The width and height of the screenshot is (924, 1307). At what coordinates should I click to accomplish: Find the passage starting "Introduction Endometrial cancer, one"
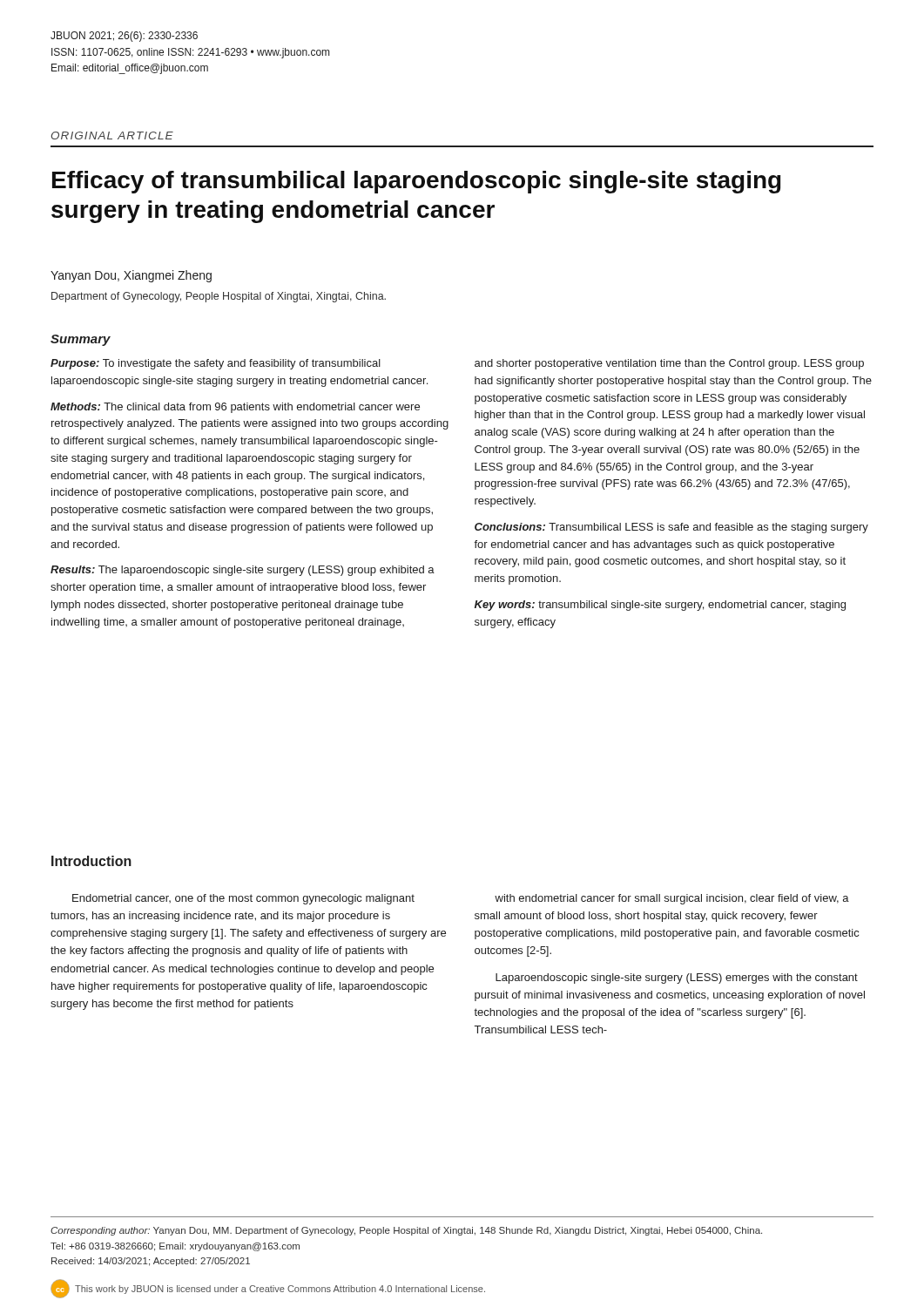91,861
